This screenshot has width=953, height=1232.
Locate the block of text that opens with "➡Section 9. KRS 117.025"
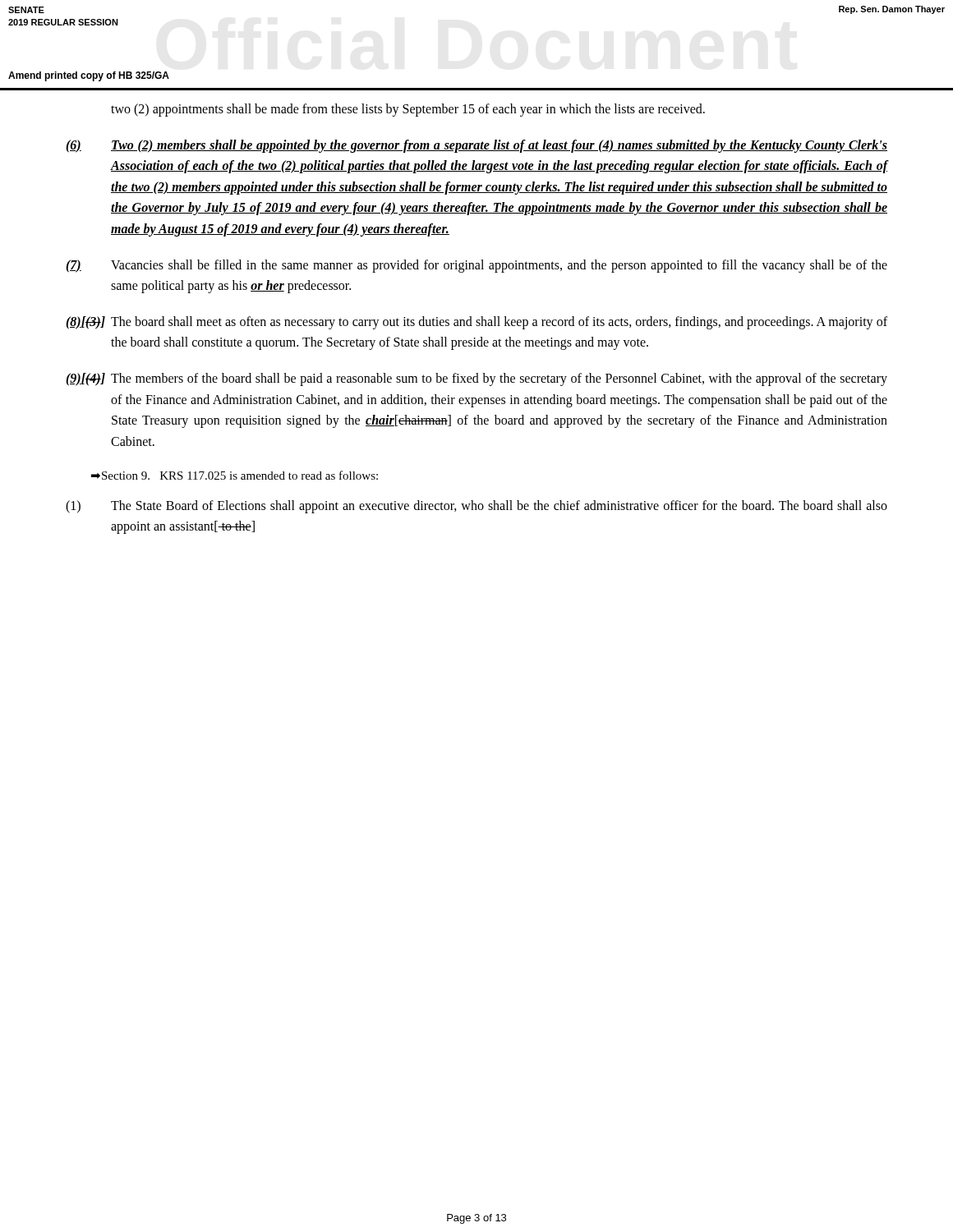coord(235,476)
